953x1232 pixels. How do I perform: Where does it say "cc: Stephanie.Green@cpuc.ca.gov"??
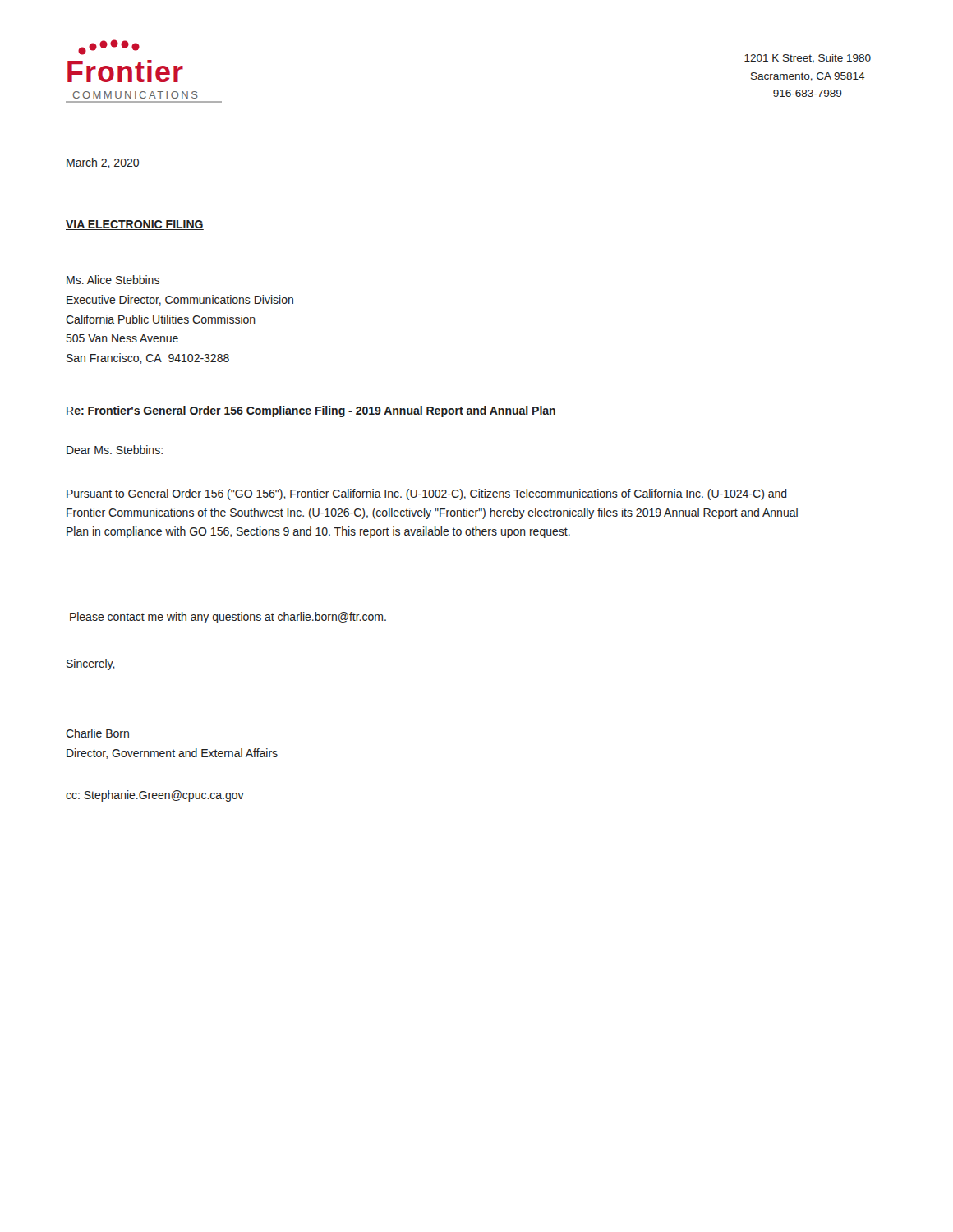[155, 795]
